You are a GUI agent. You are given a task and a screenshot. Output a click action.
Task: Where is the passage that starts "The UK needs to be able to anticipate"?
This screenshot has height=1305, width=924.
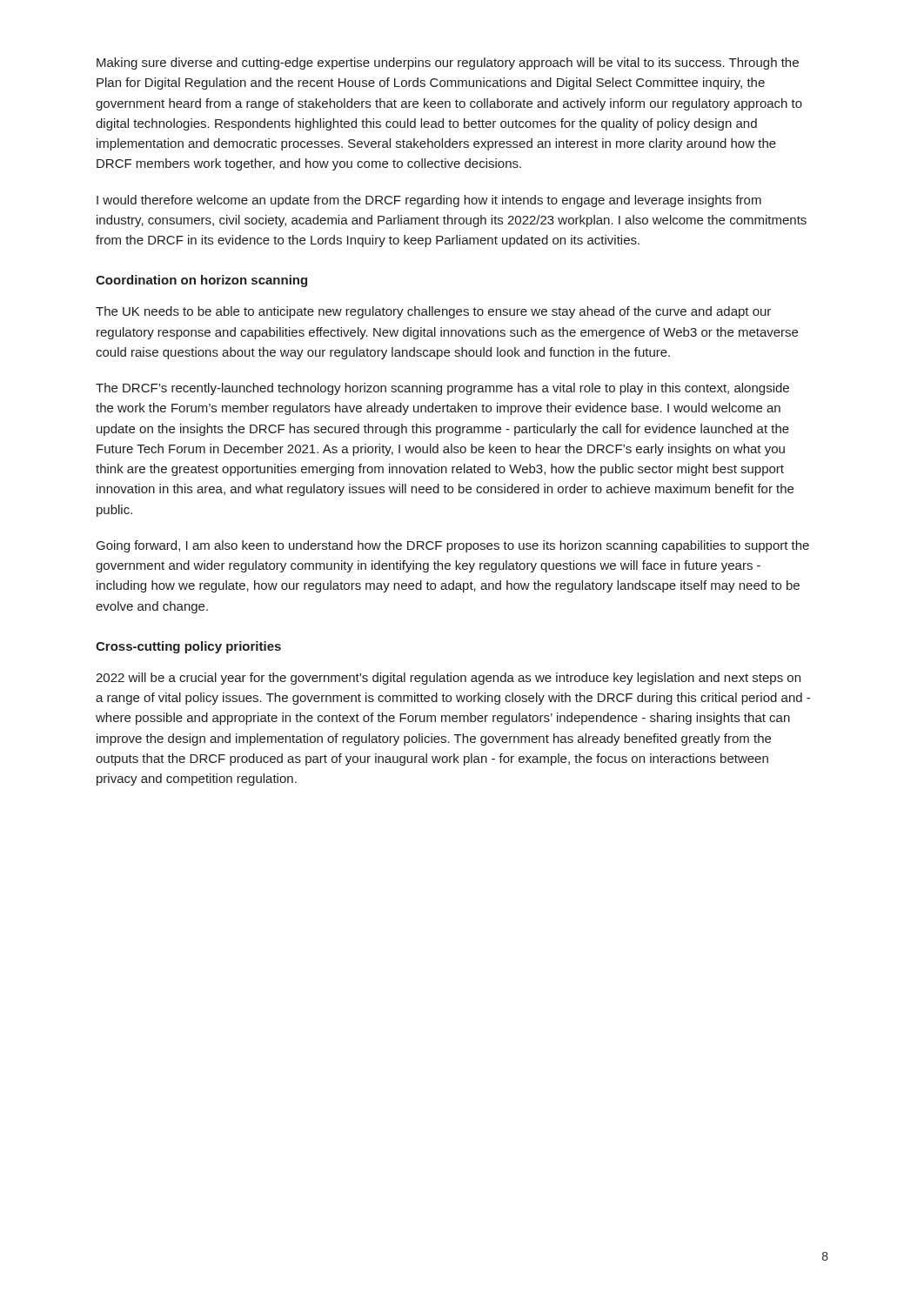click(453, 332)
